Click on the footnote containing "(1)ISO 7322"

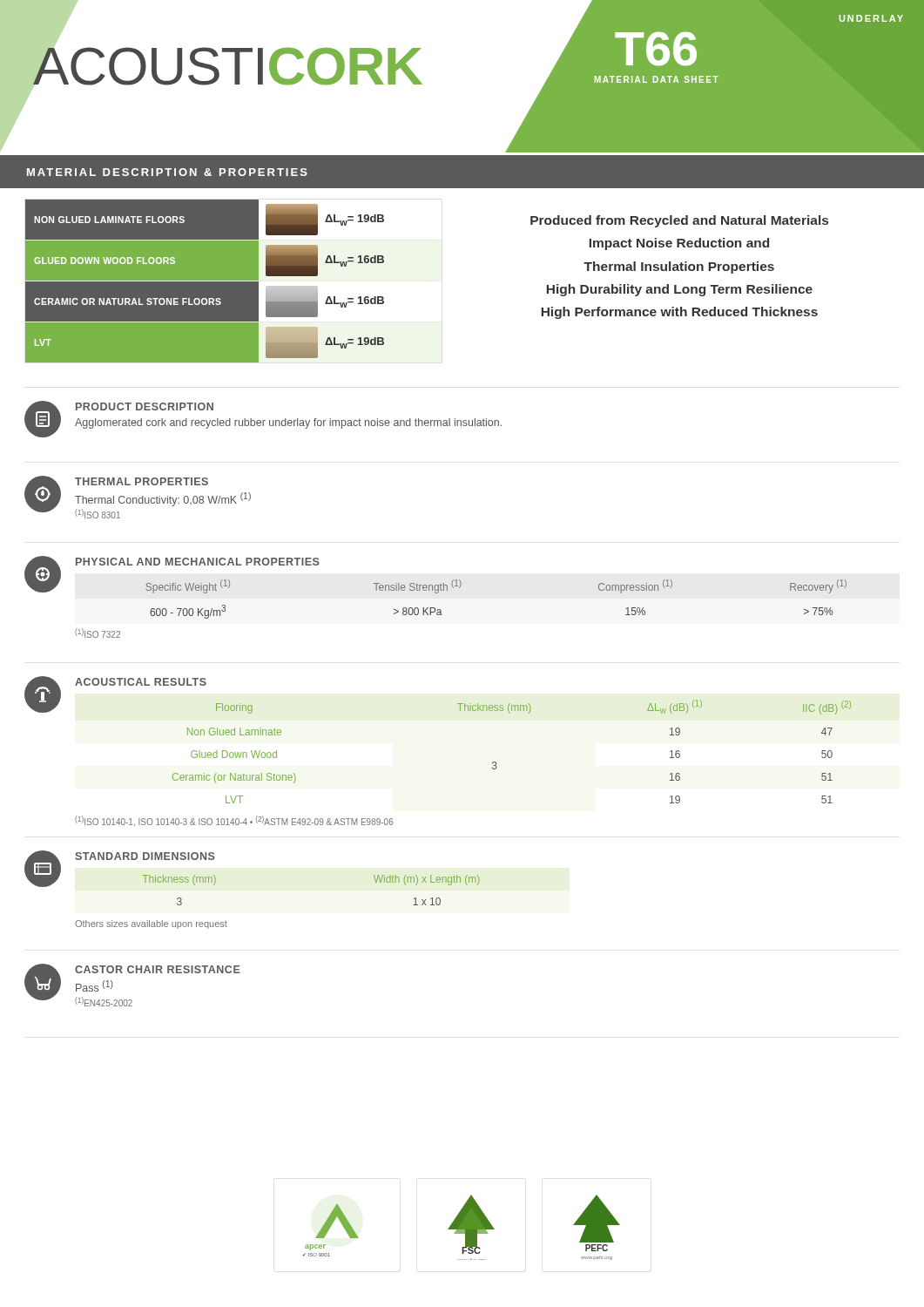[98, 634]
